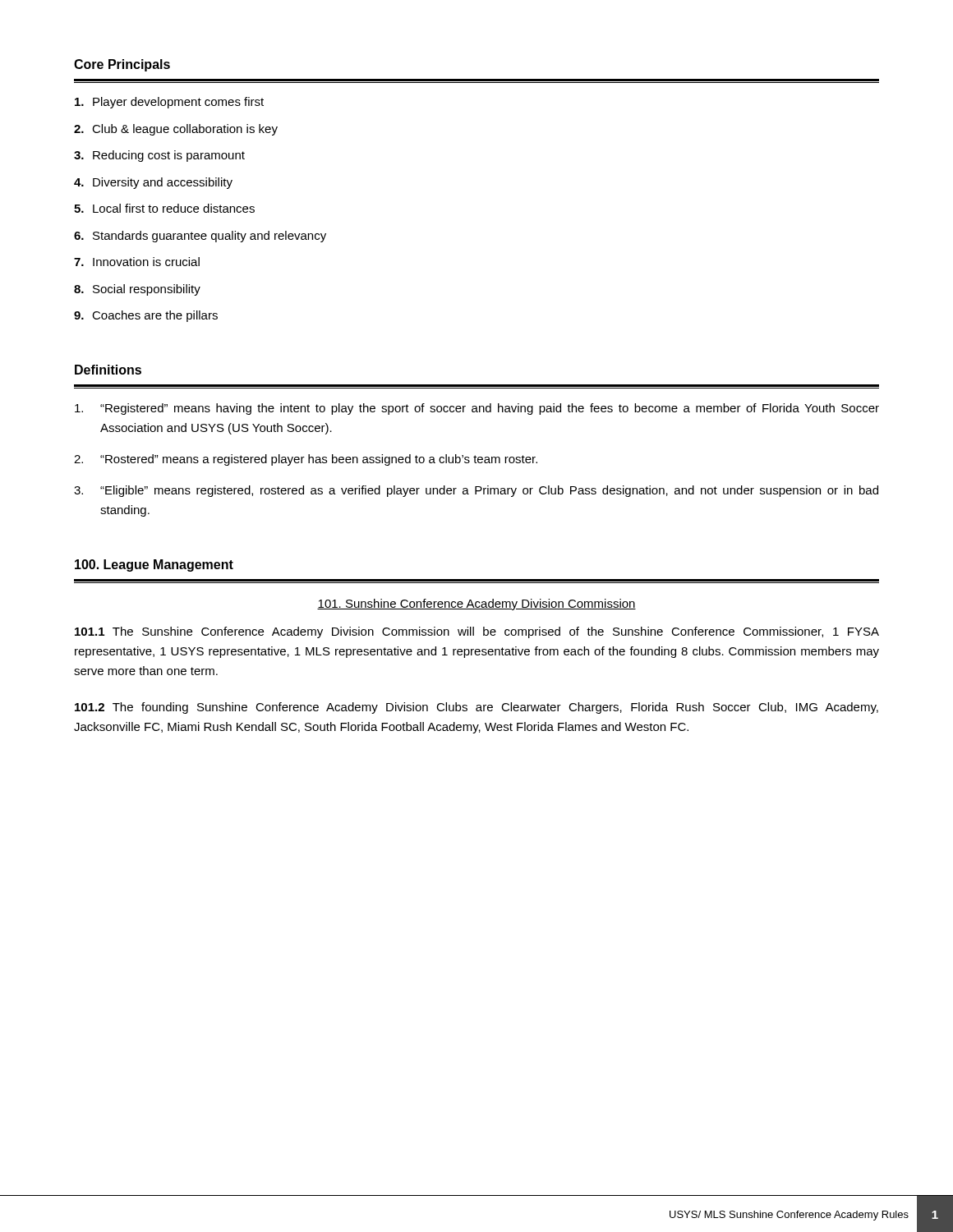The height and width of the screenshot is (1232, 953).
Task: Find the text block containing "2 The founding"
Action: (x=476, y=716)
